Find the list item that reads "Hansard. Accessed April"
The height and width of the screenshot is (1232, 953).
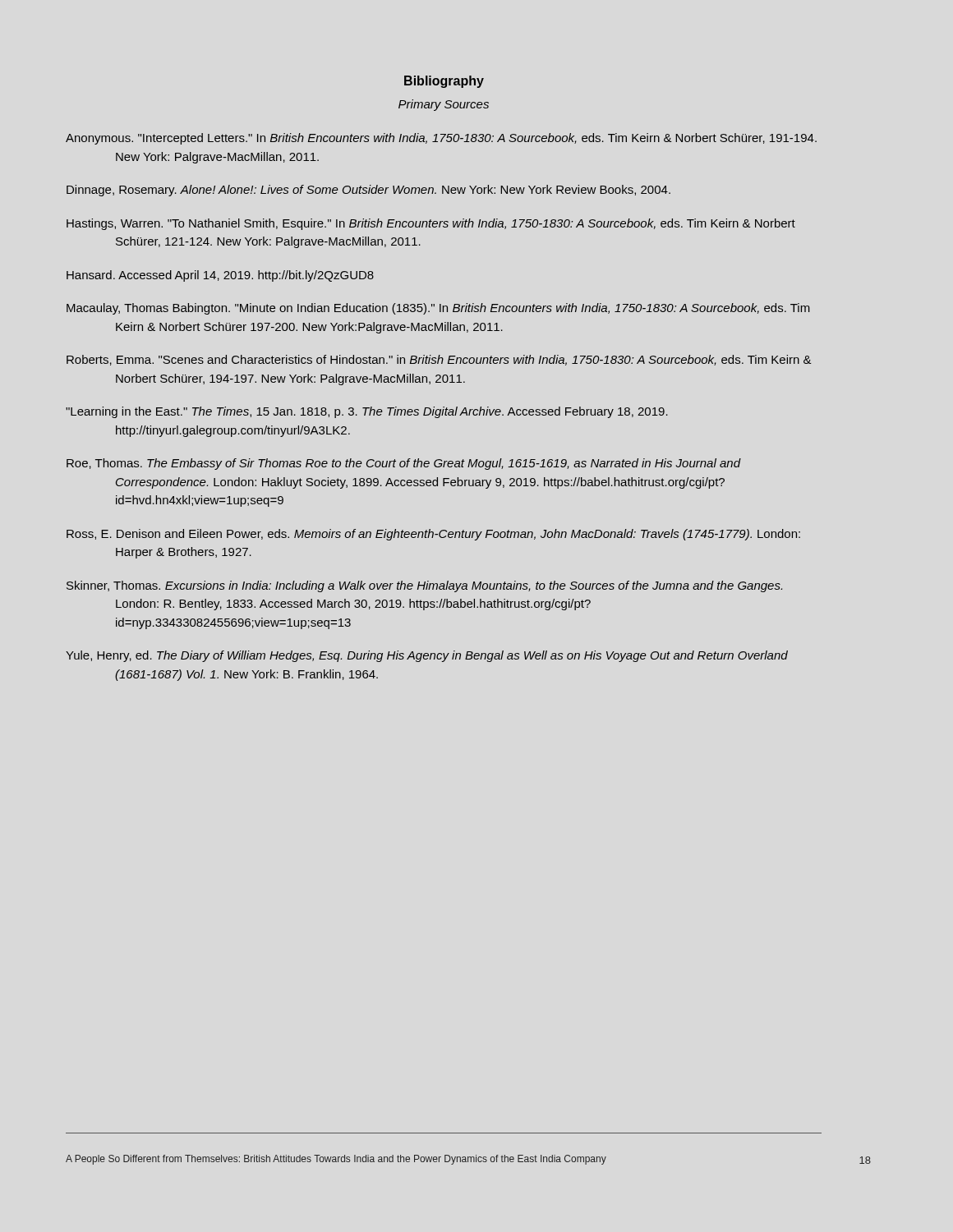click(x=220, y=274)
